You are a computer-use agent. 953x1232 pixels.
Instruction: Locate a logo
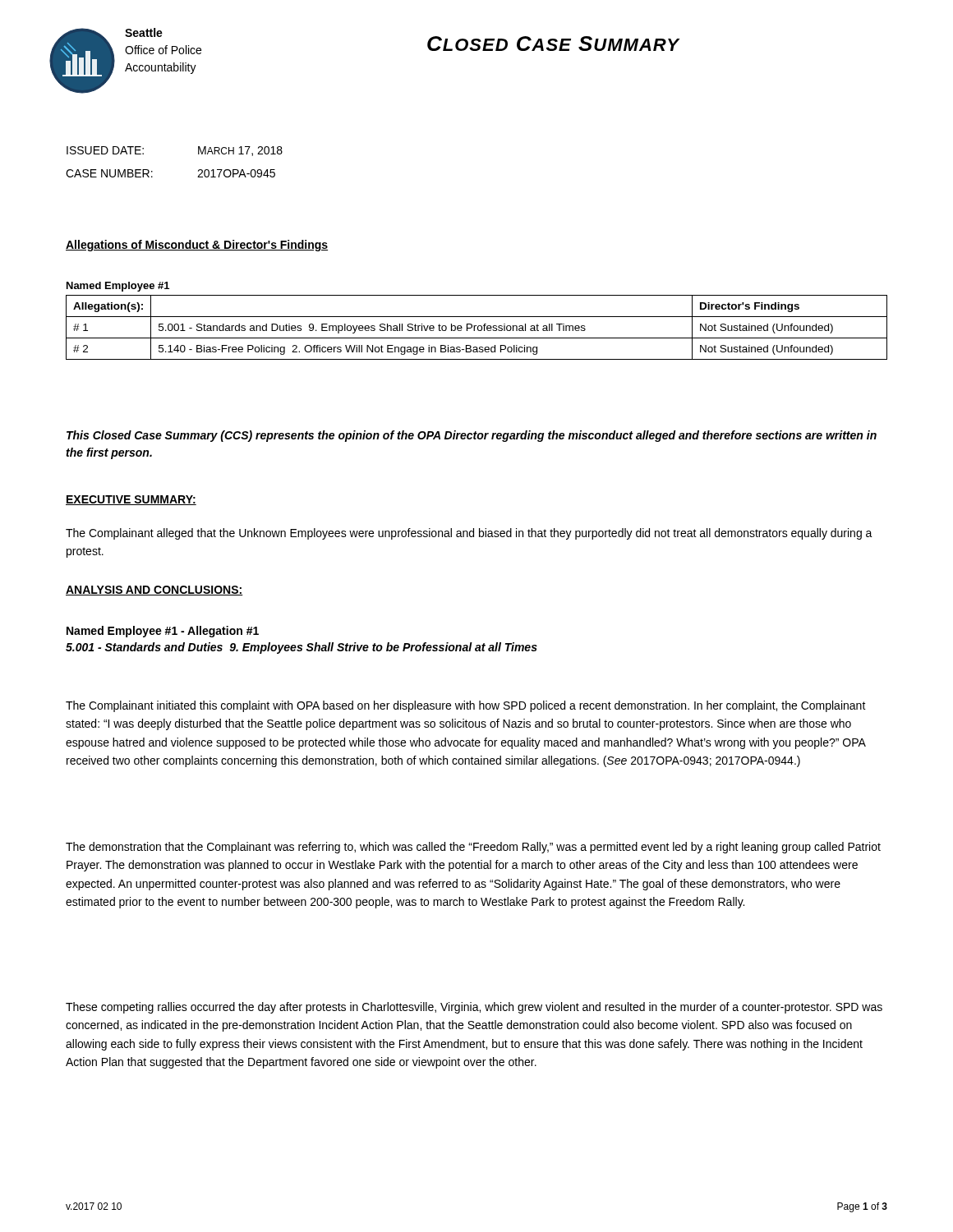pos(126,59)
